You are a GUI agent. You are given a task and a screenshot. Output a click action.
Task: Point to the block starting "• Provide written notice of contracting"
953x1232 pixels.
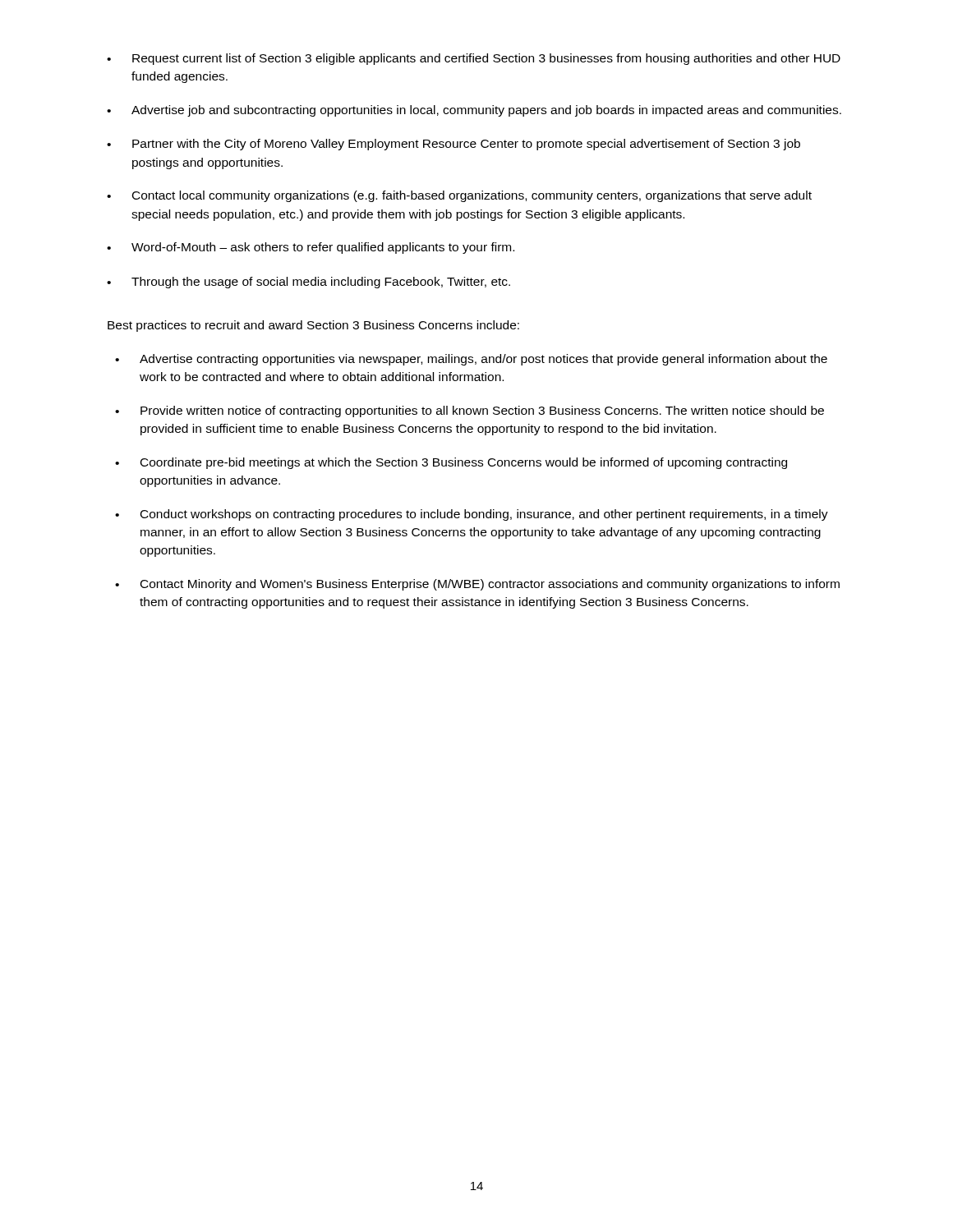(481, 420)
